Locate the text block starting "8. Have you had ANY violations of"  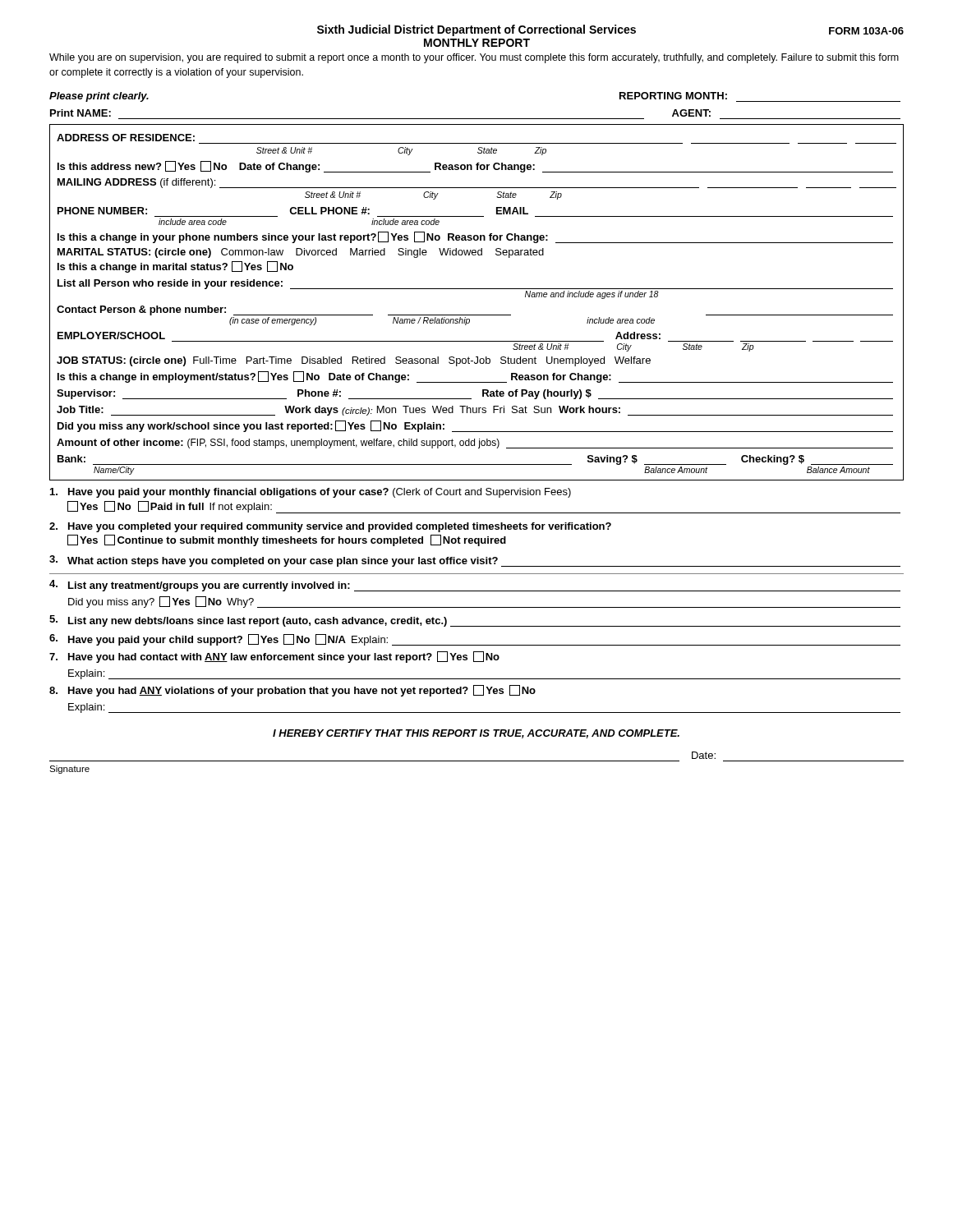476,700
